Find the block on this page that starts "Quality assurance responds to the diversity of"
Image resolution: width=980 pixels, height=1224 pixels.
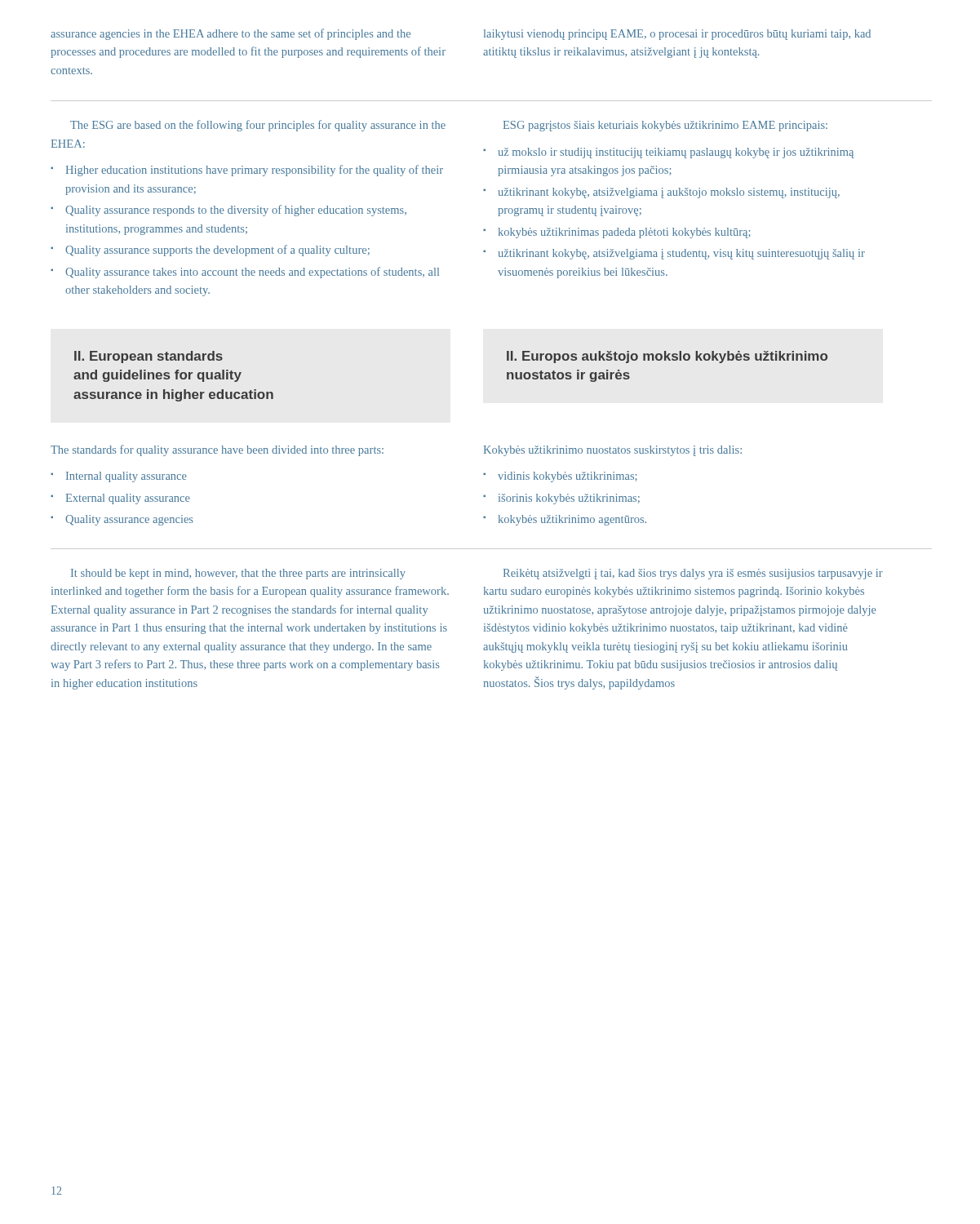pos(236,219)
